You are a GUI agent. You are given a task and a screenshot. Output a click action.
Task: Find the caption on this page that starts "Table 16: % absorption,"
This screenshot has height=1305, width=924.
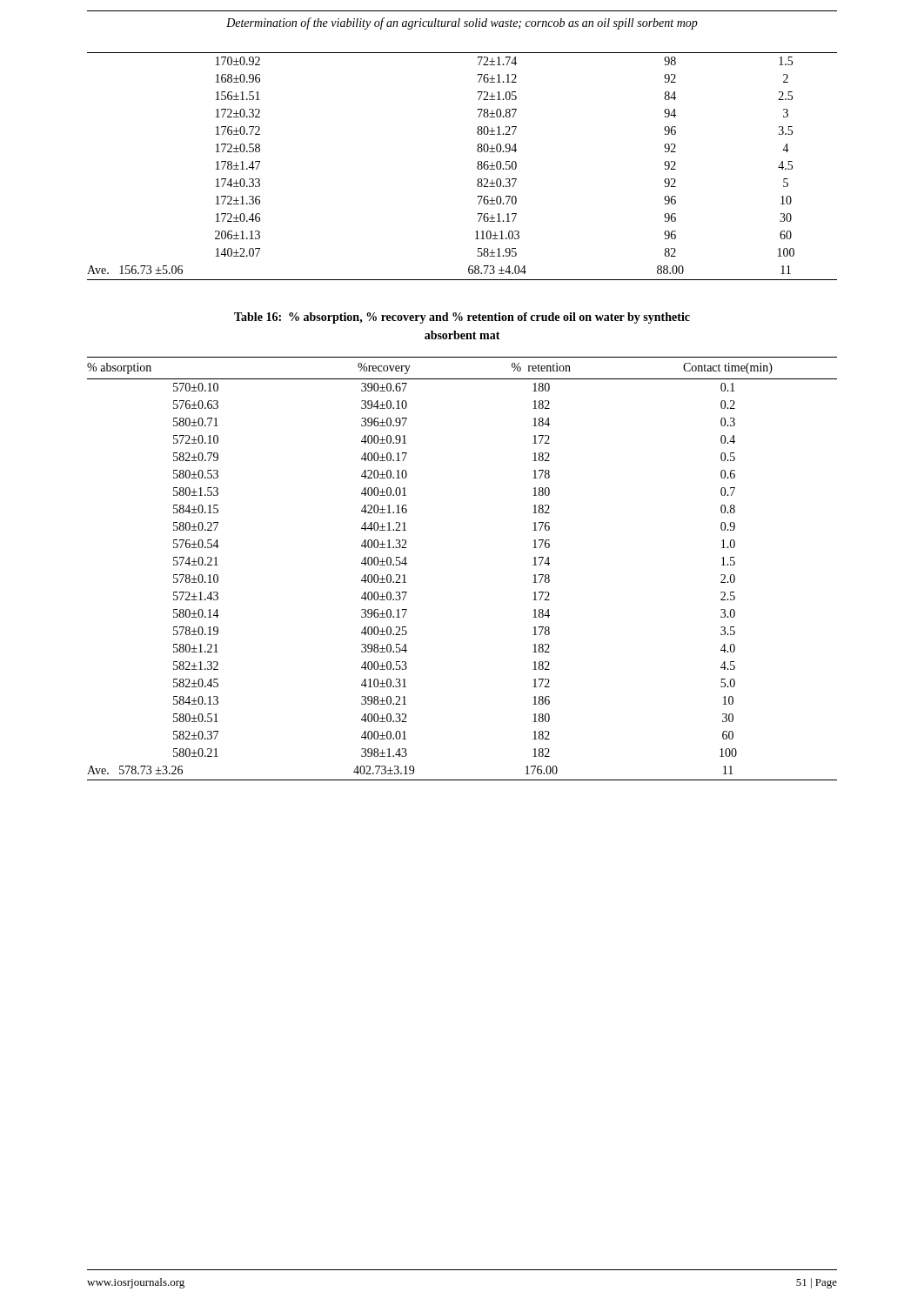(x=462, y=326)
